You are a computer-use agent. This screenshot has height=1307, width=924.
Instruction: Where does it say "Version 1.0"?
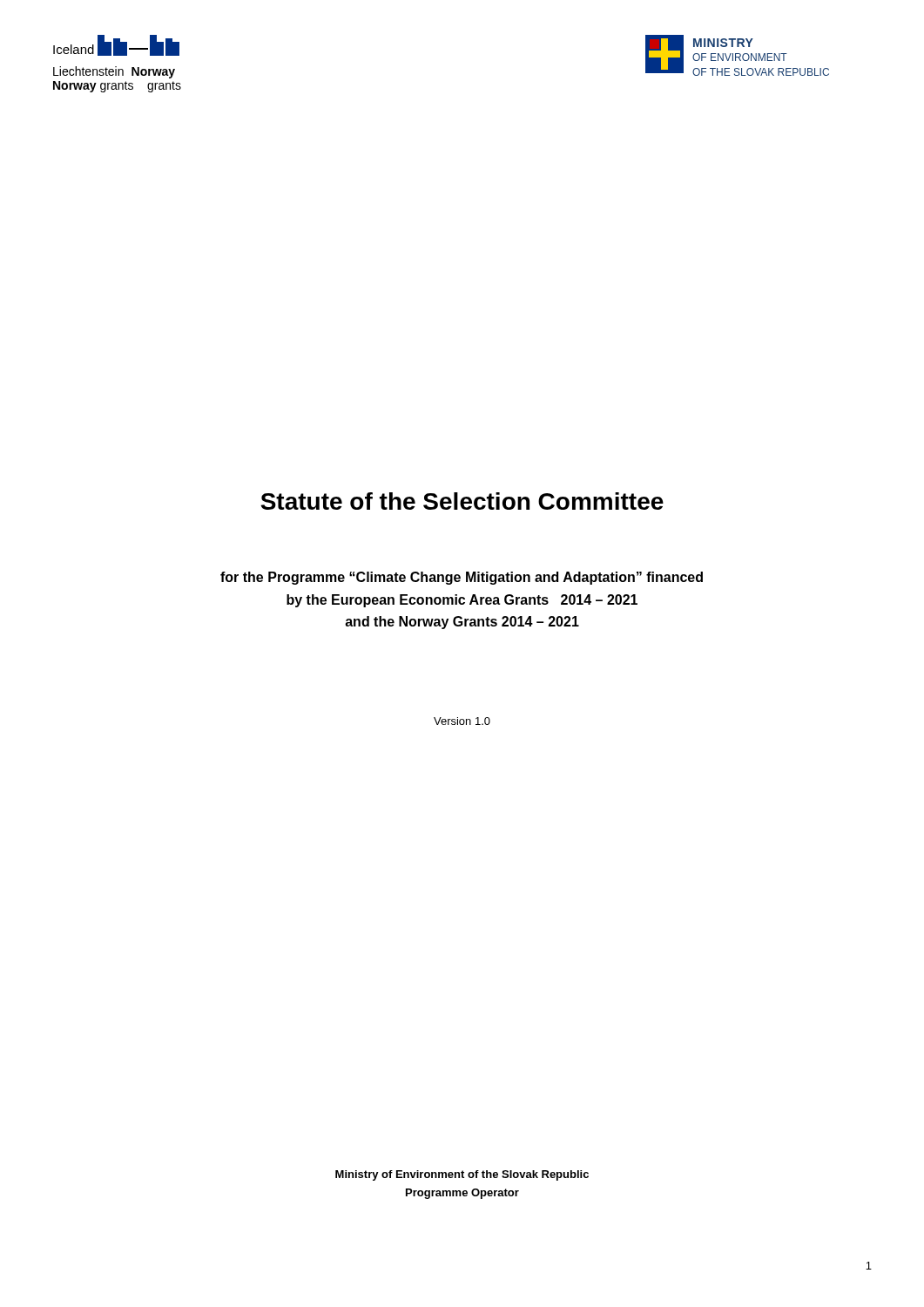tap(462, 721)
